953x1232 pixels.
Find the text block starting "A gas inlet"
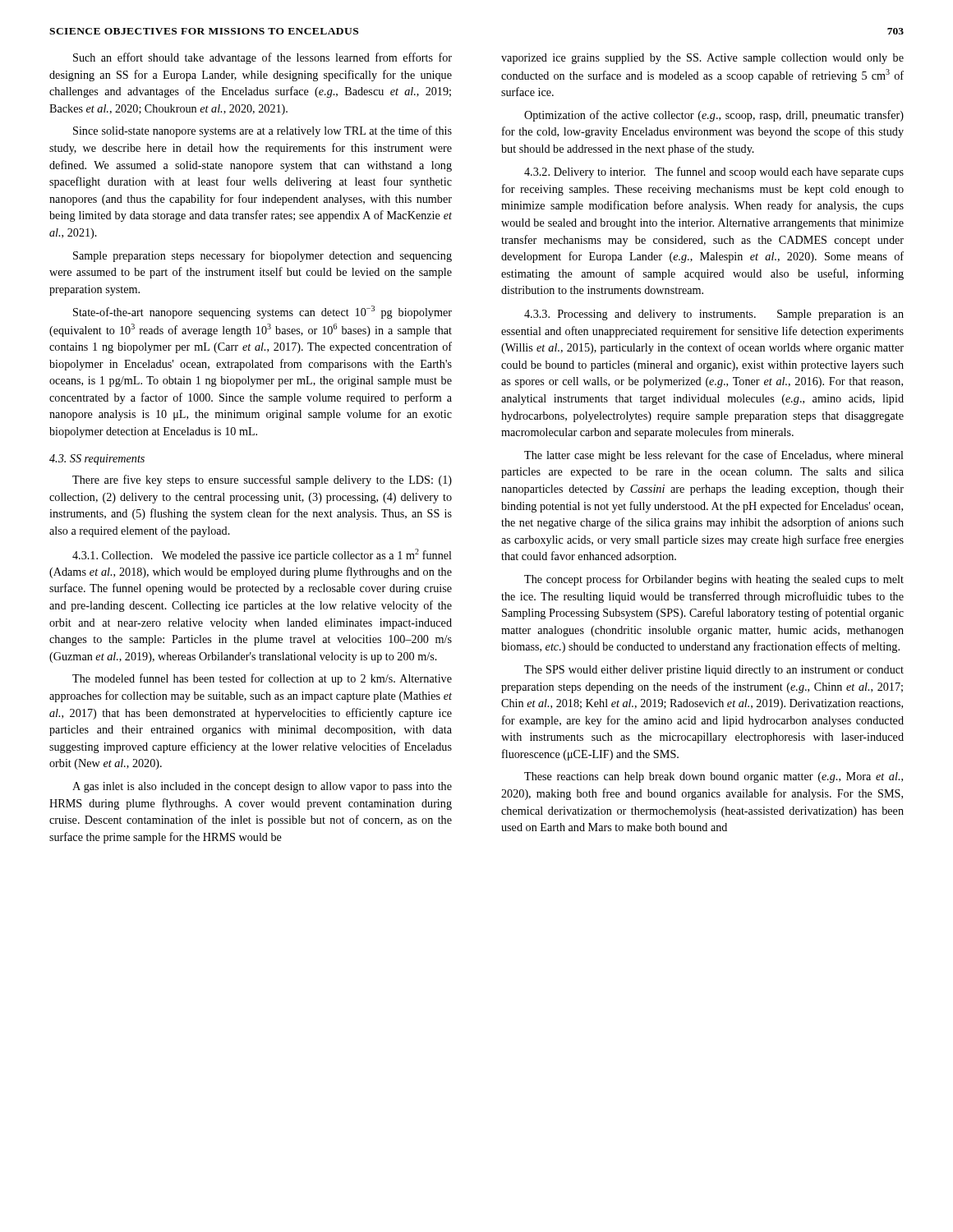(x=251, y=811)
